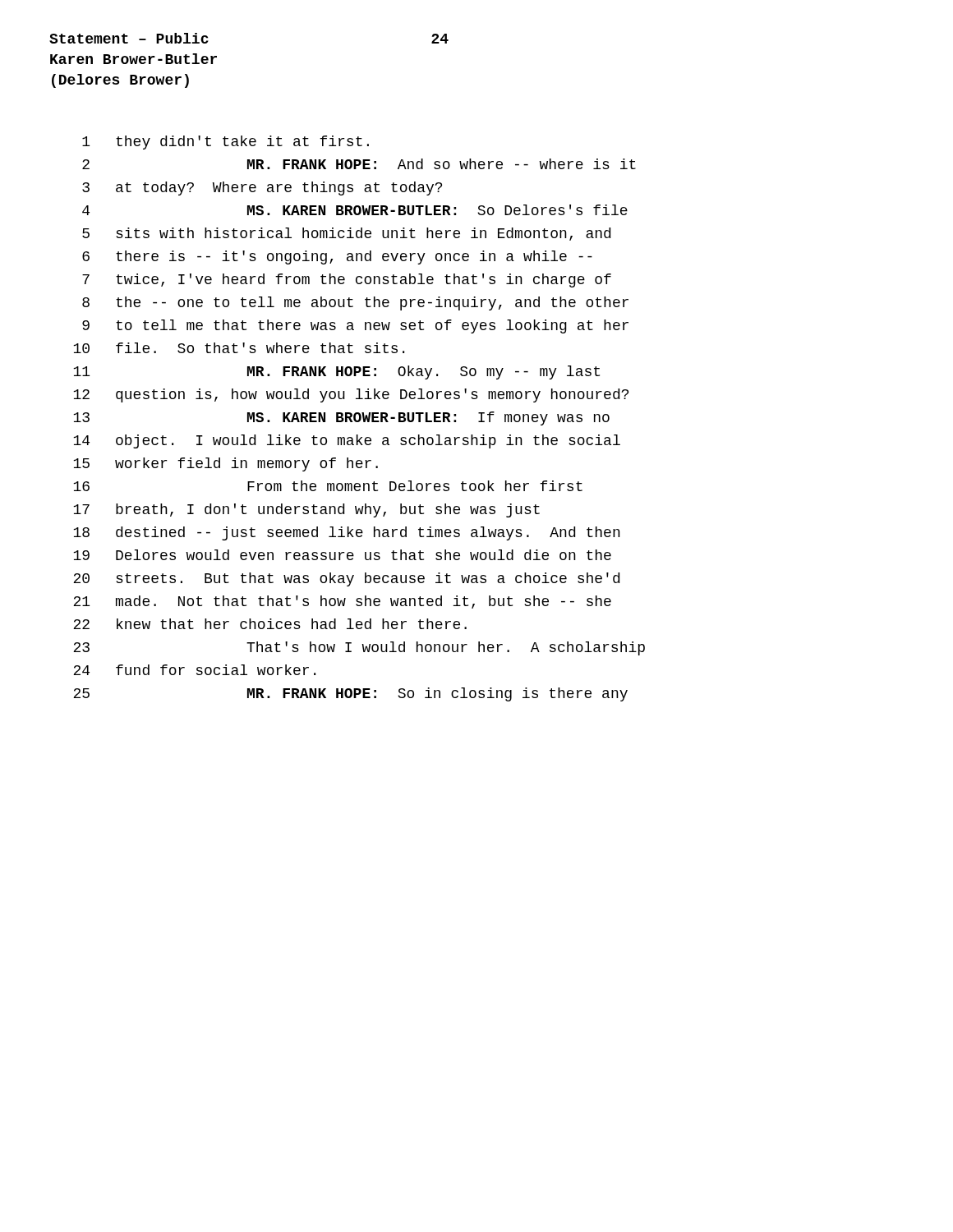Image resolution: width=953 pixels, height=1232 pixels.
Task: Find the text block starting "5 sits with"
Action: pos(476,235)
